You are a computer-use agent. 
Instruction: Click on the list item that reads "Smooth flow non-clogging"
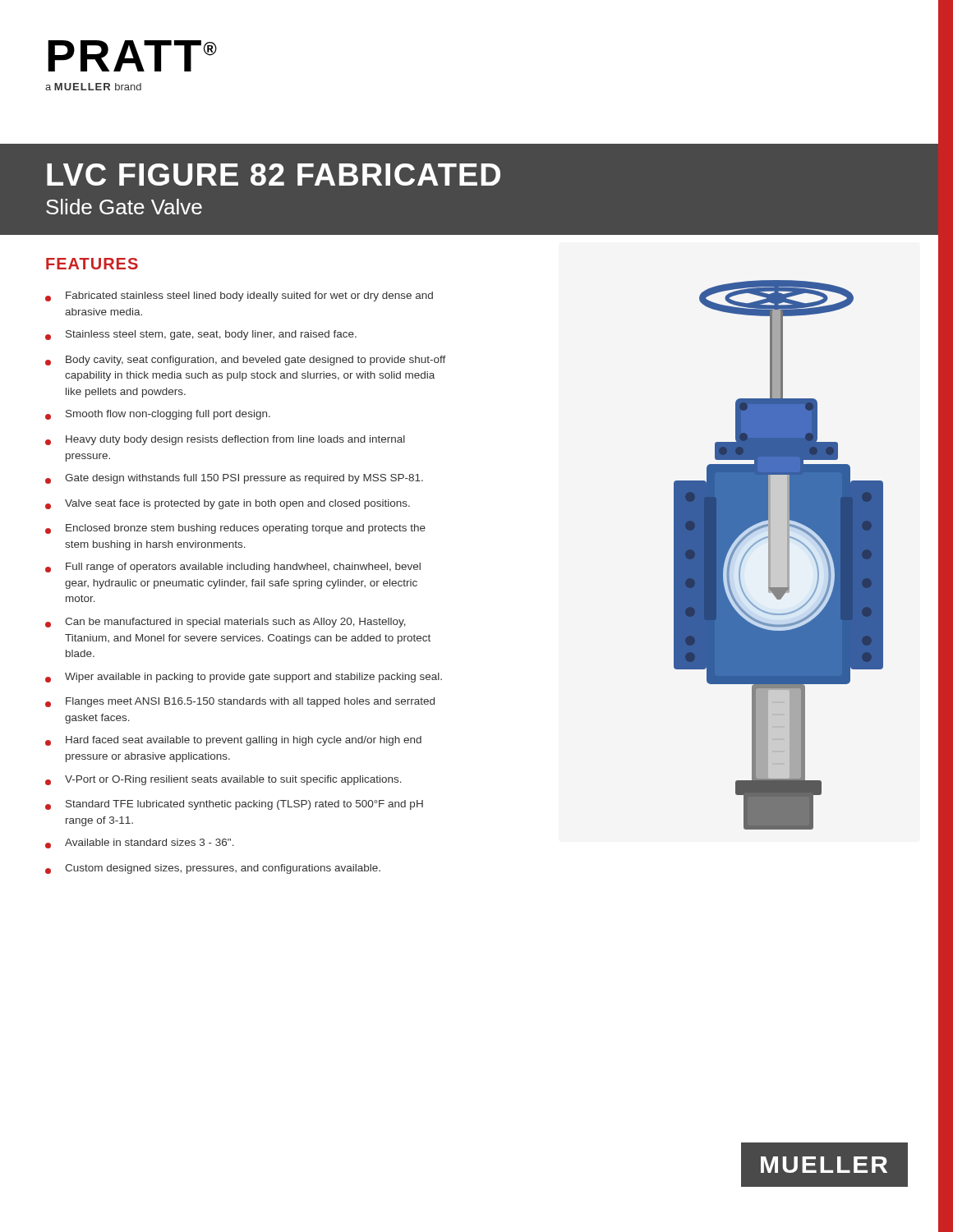[246, 415]
